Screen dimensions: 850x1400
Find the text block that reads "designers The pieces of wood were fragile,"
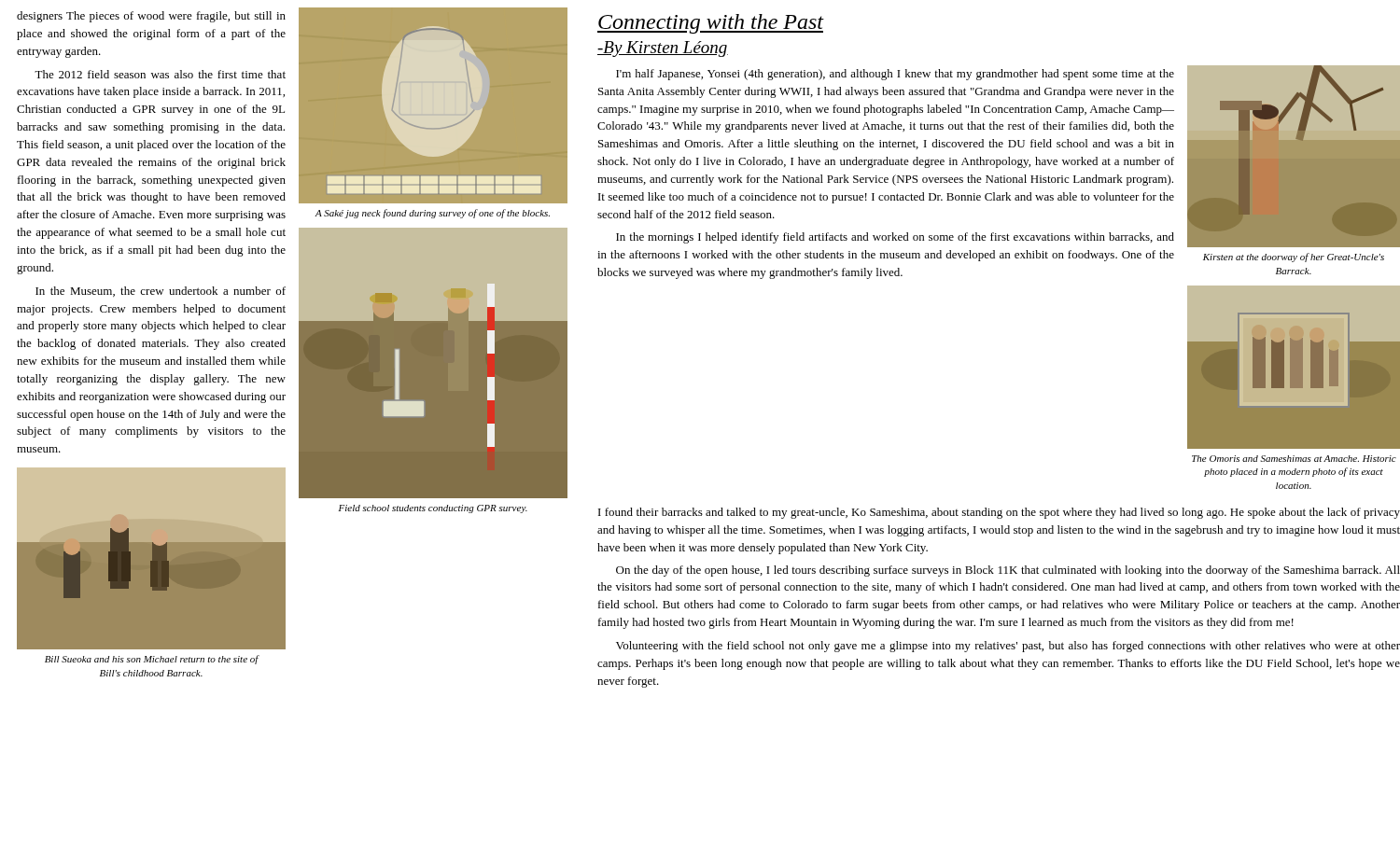click(x=151, y=233)
